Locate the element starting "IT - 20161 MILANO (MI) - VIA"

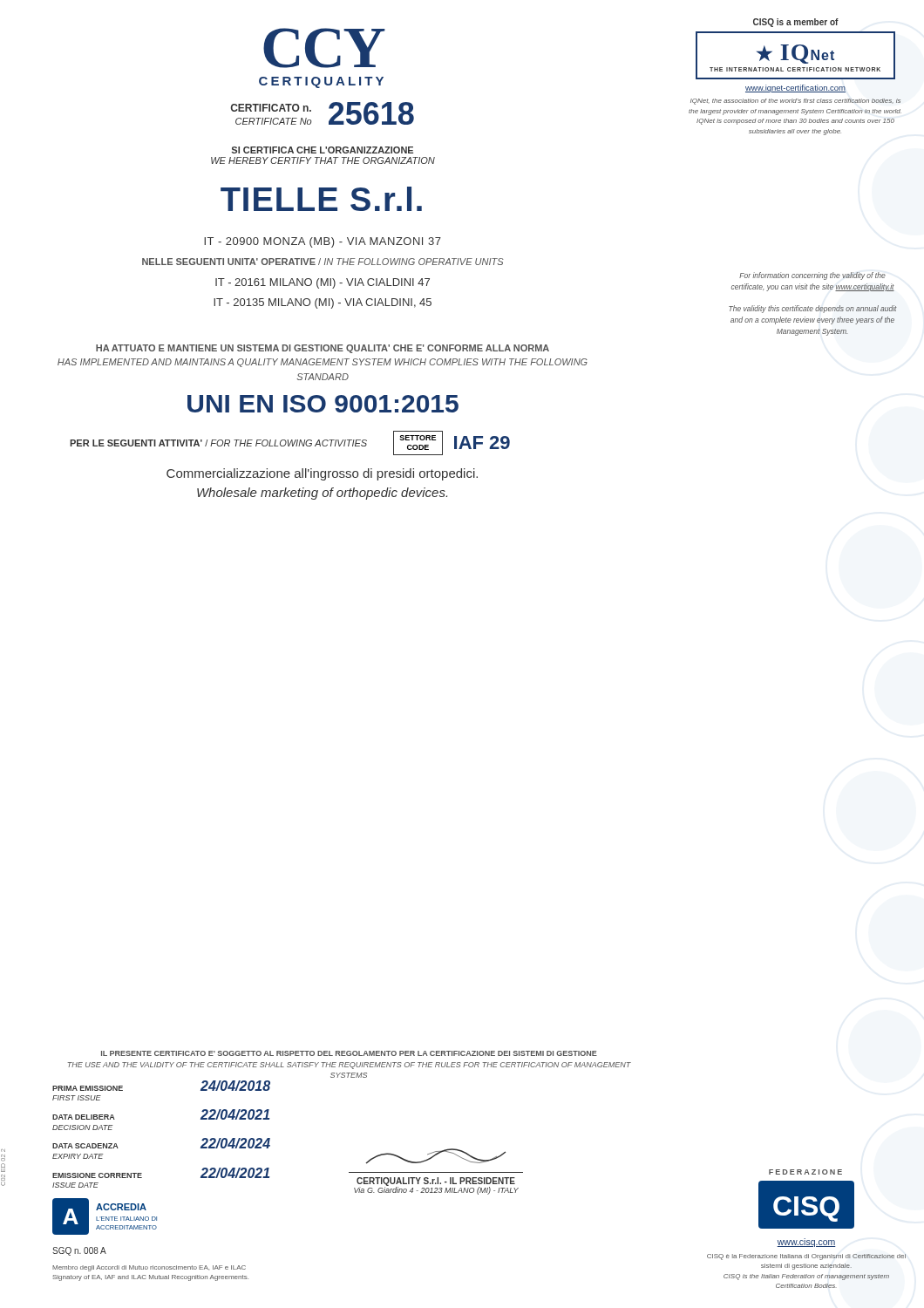point(323,292)
